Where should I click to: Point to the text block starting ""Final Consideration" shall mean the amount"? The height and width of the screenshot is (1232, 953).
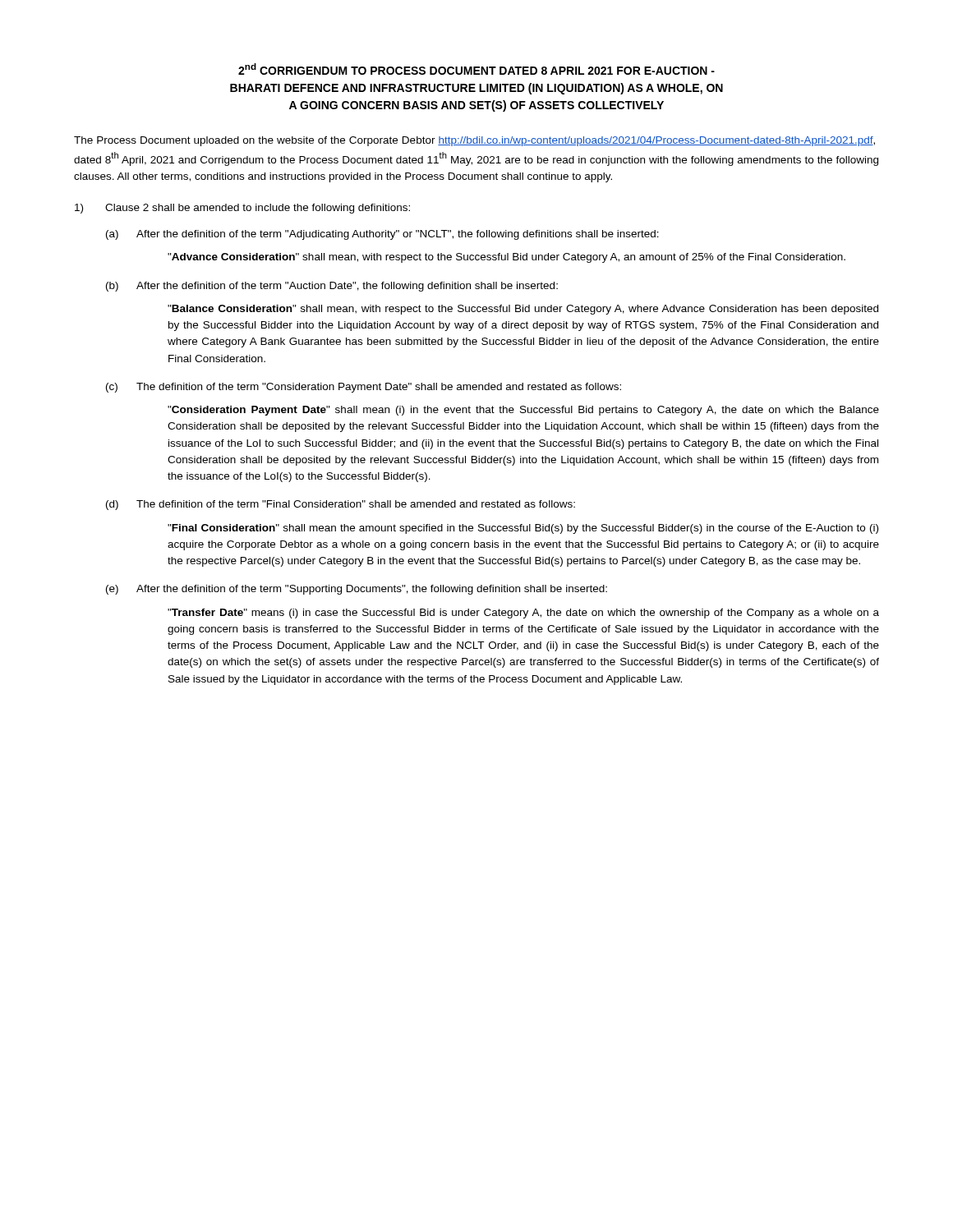(x=523, y=544)
